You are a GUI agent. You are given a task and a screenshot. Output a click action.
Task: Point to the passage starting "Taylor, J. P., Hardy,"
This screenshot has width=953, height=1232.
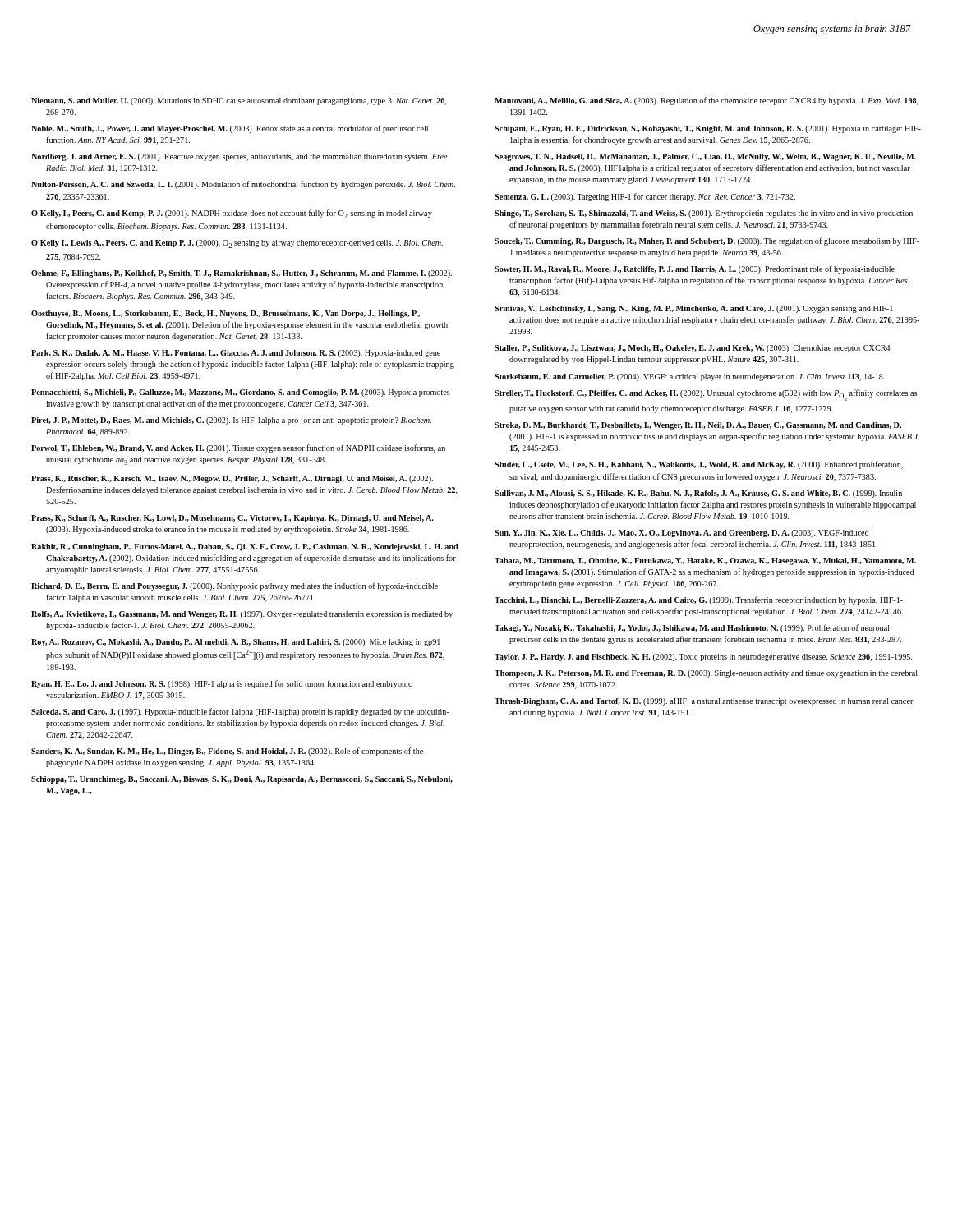pyautogui.click(x=704, y=656)
